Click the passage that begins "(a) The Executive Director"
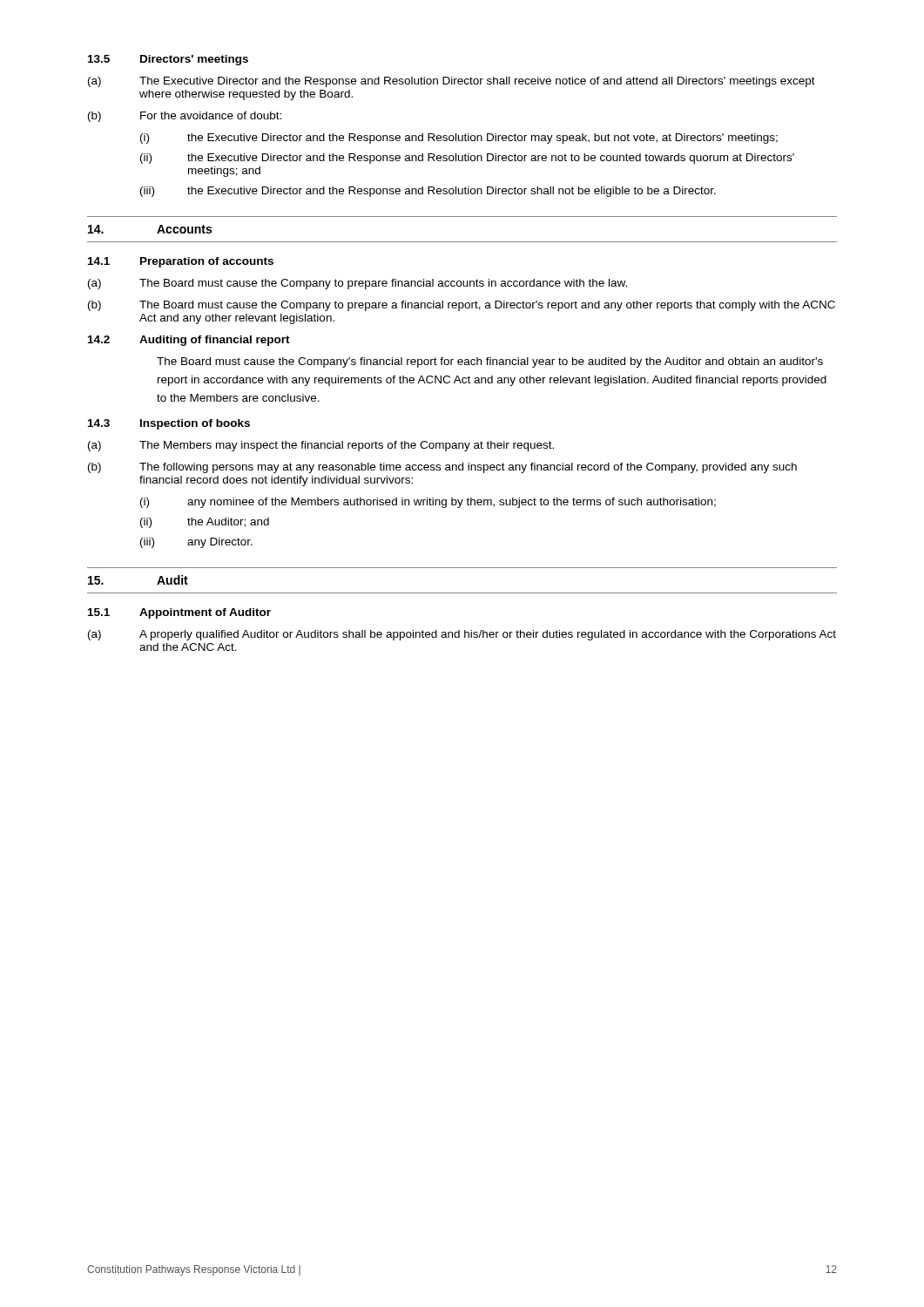 (462, 87)
